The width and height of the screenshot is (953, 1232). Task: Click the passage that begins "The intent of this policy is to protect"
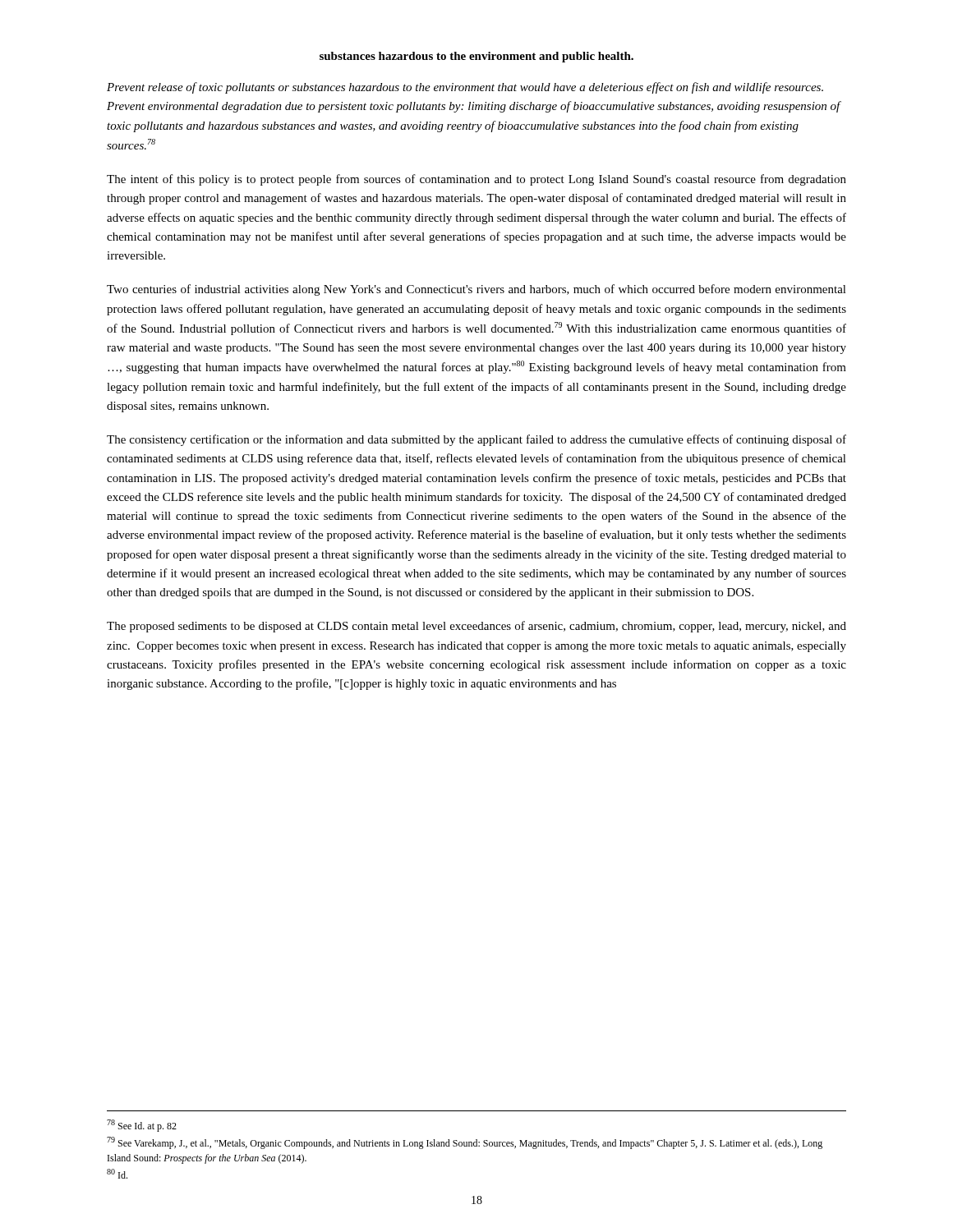(476, 217)
